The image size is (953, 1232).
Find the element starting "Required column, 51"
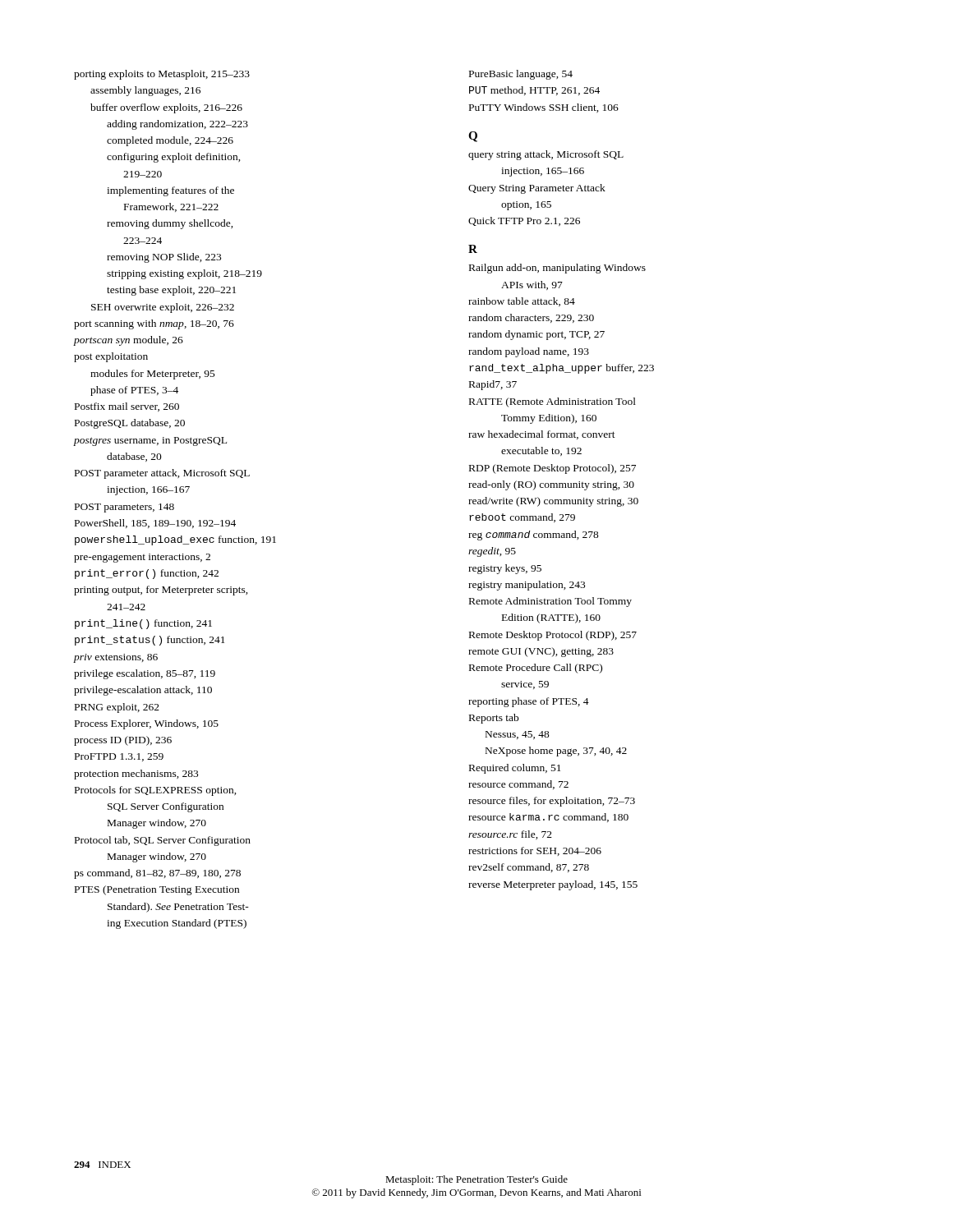515,769
